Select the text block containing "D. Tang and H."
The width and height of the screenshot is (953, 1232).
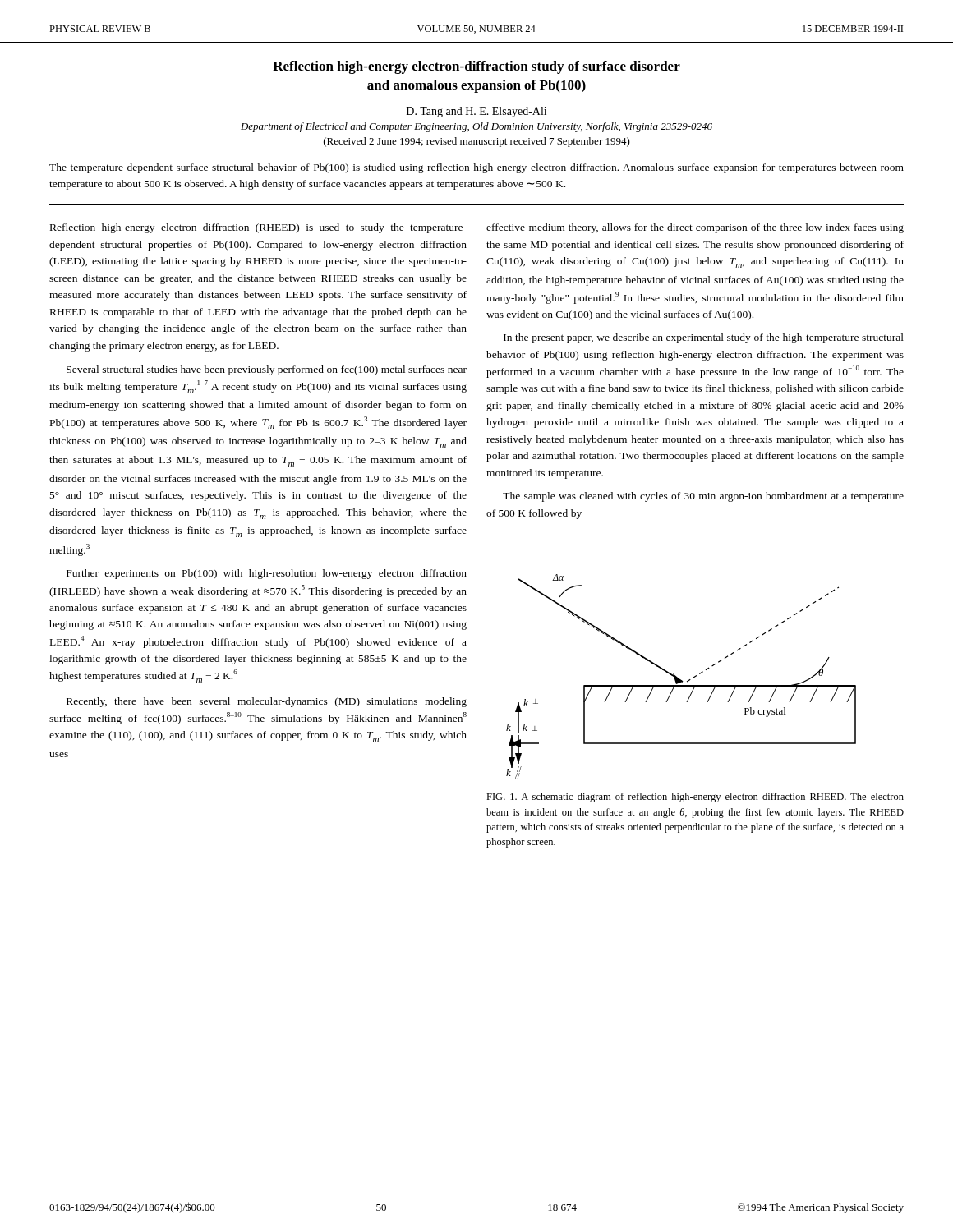pyautogui.click(x=476, y=111)
